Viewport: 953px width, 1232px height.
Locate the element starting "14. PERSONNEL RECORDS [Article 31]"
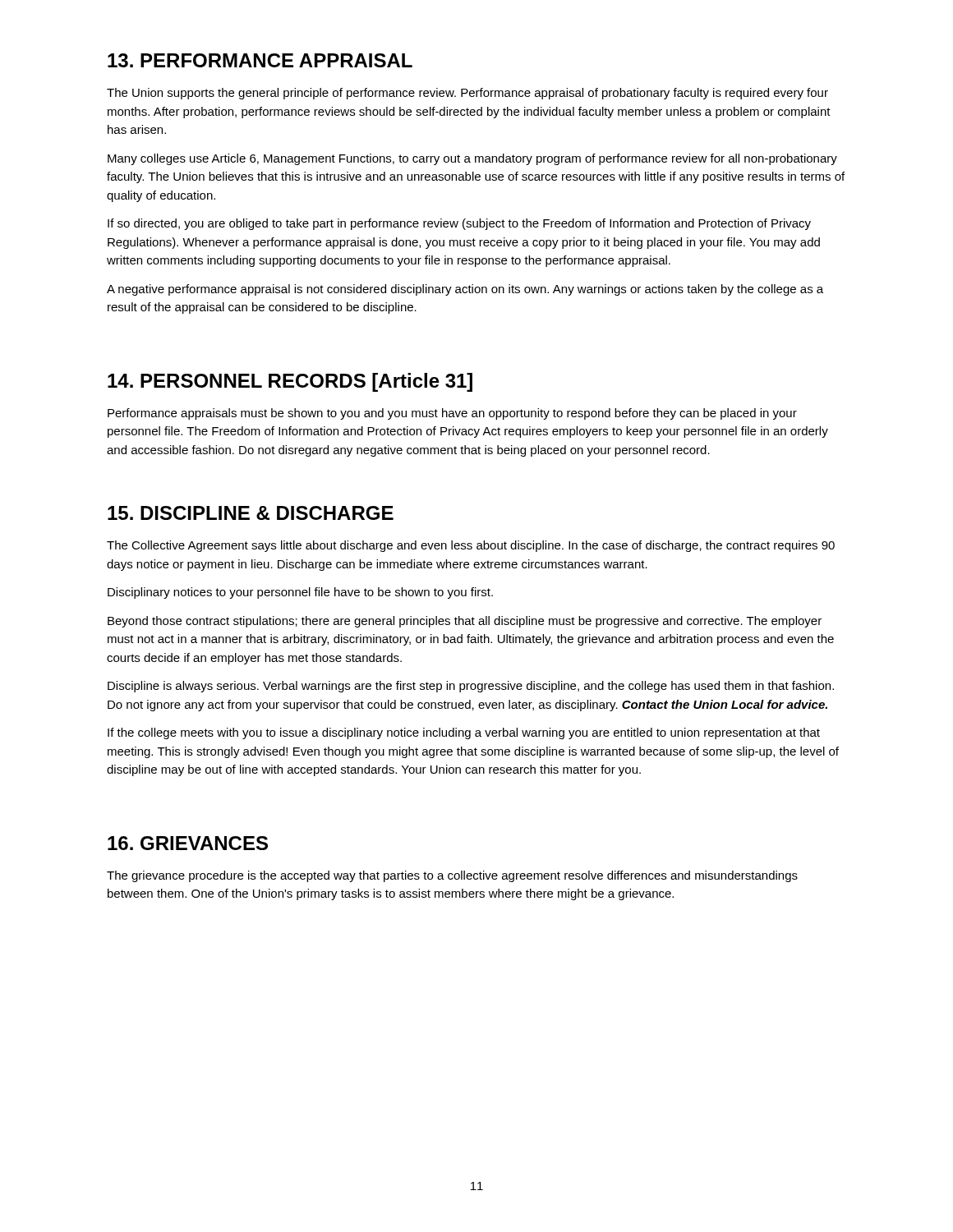290,380
